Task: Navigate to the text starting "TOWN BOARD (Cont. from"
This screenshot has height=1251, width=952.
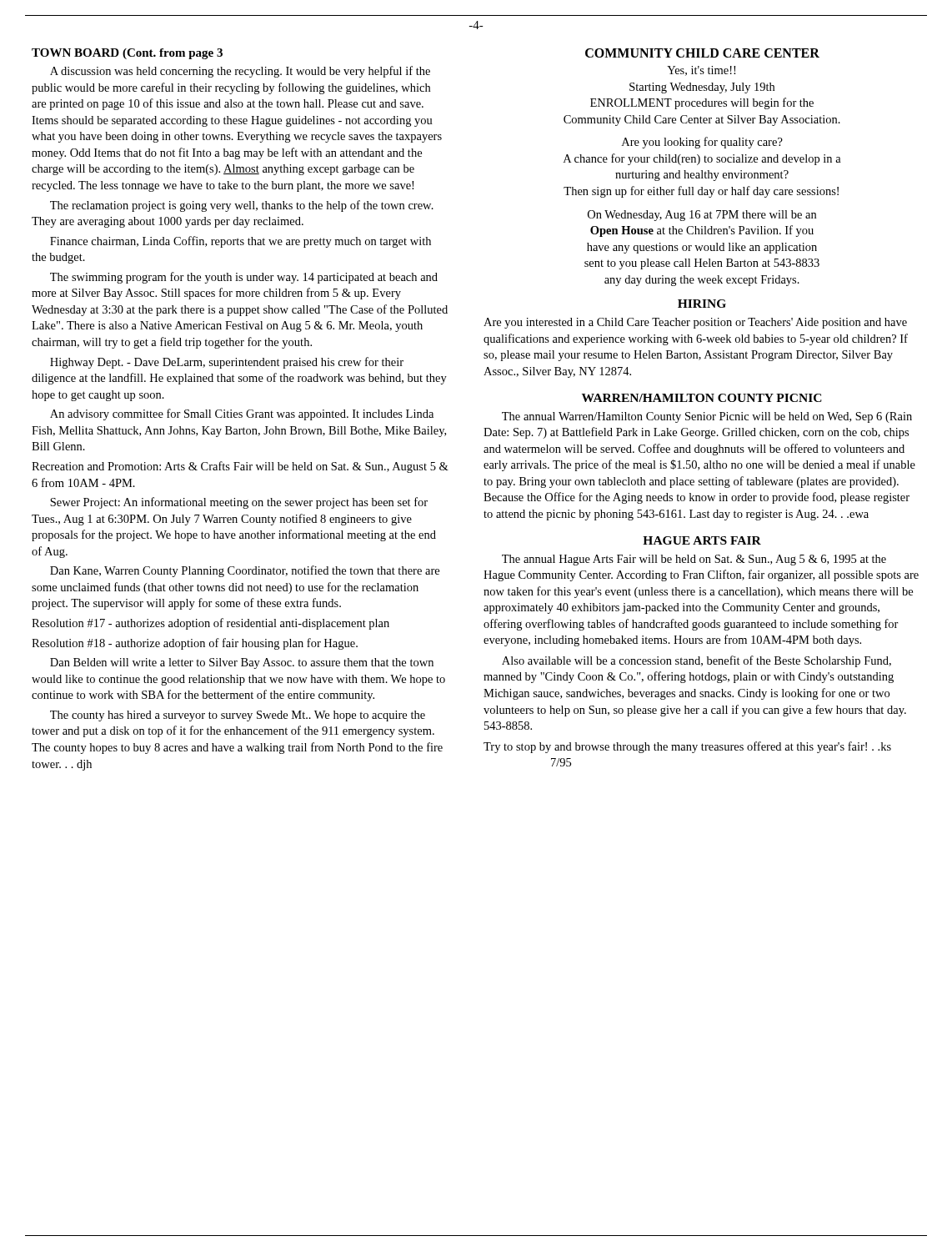Action: (127, 53)
